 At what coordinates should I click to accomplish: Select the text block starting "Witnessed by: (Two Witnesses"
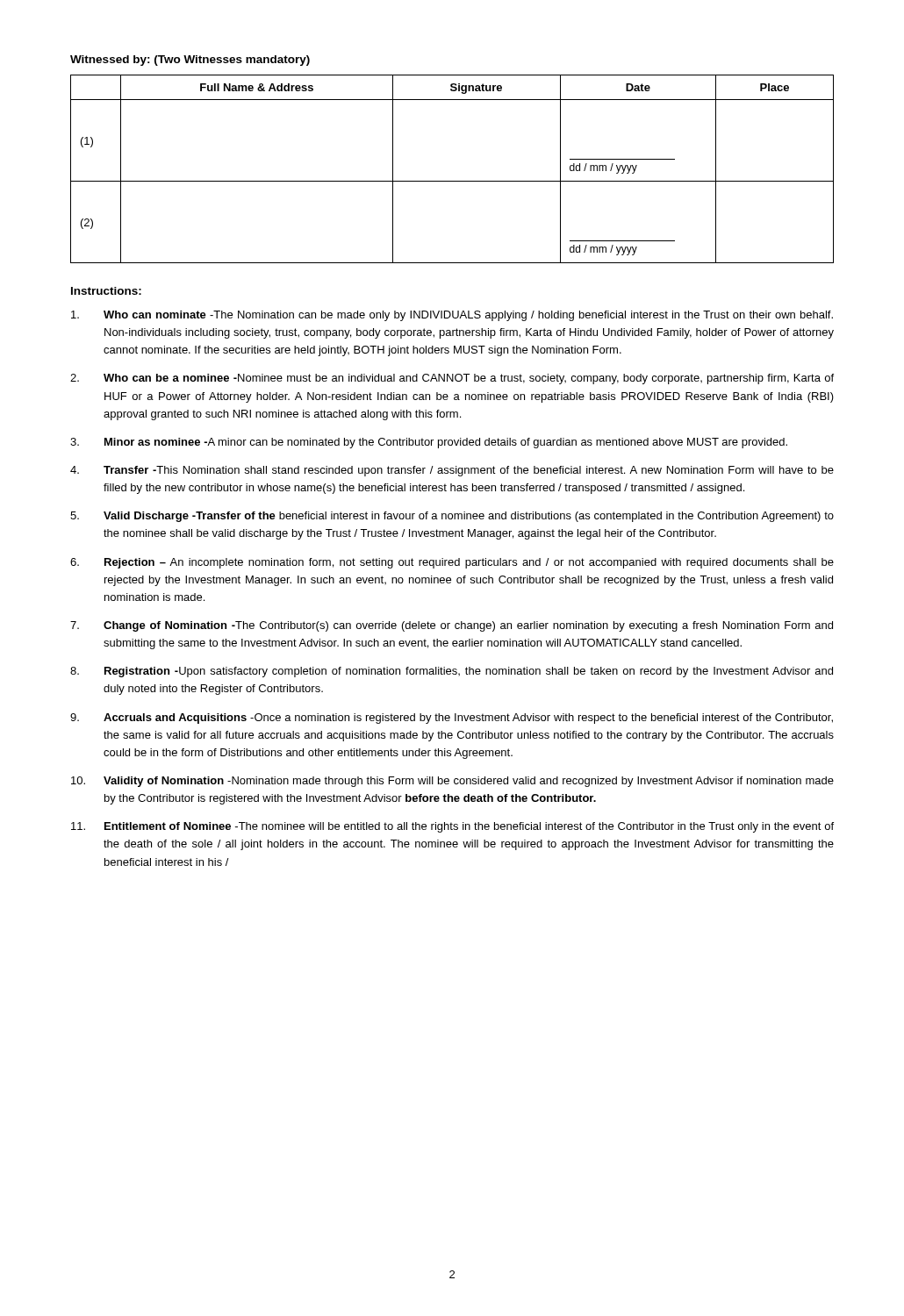click(x=190, y=59)
